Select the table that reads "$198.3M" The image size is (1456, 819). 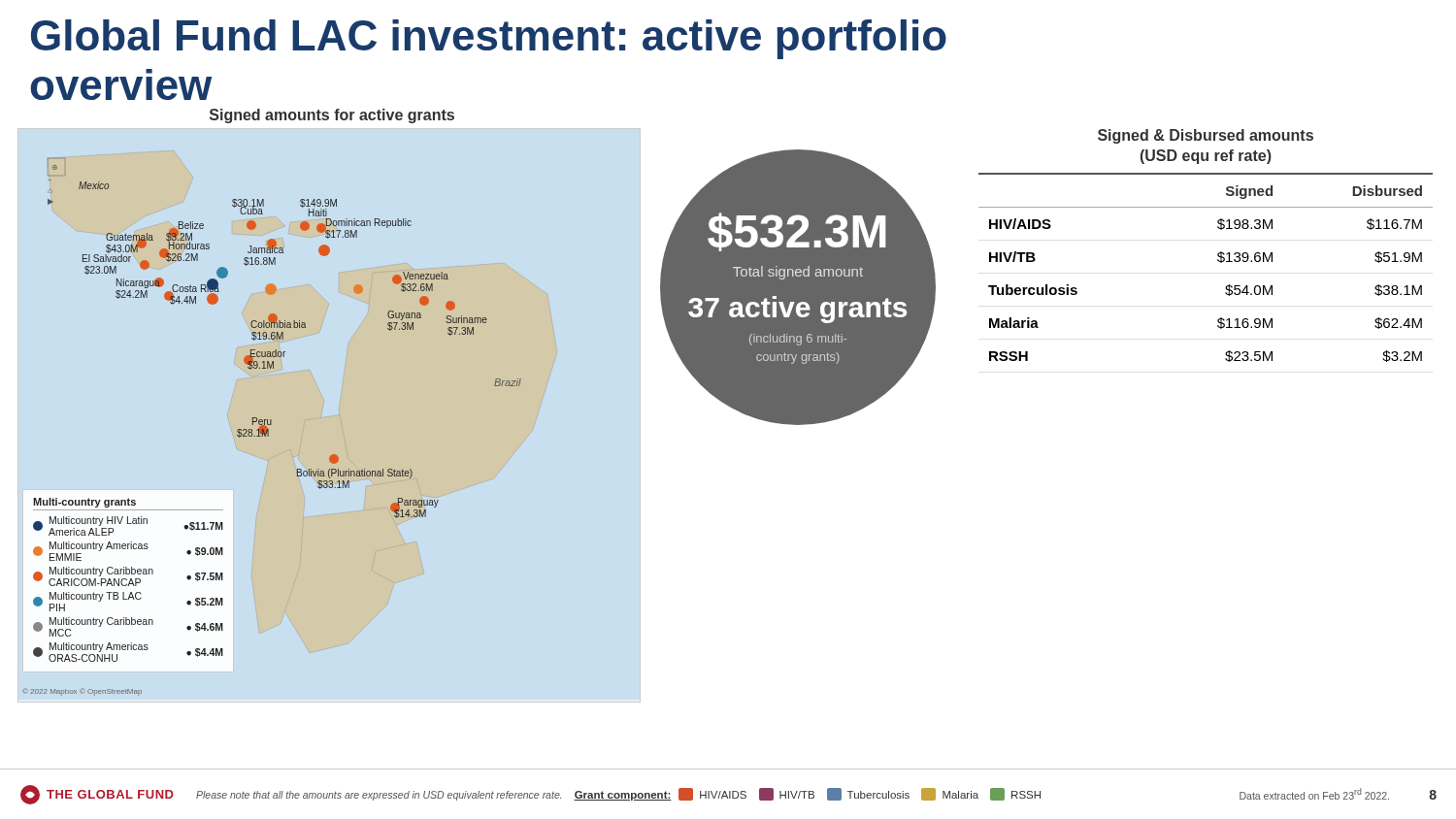(x=1206, y=249)
